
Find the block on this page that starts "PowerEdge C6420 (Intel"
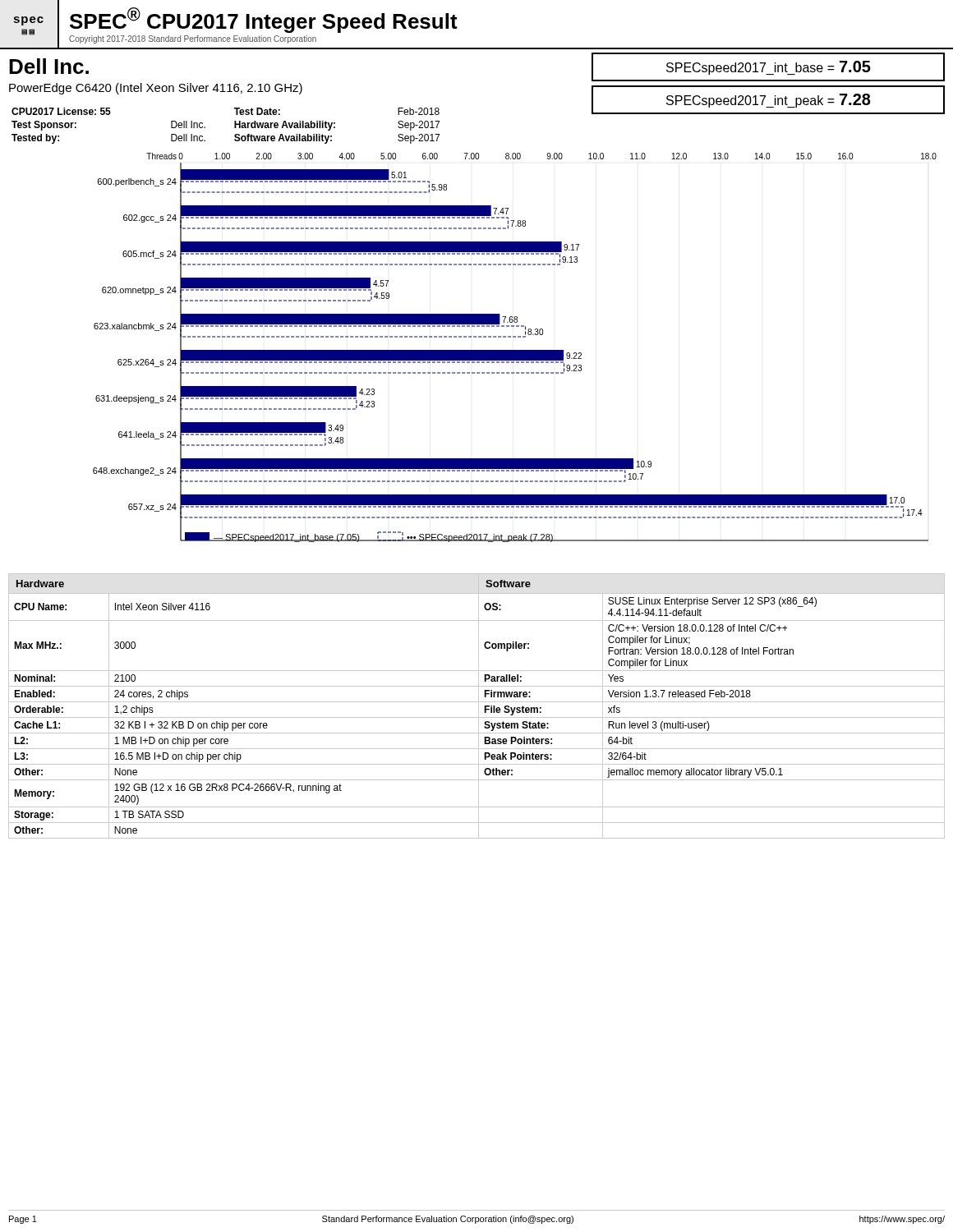pyautogui.click(x=155, y=87)
